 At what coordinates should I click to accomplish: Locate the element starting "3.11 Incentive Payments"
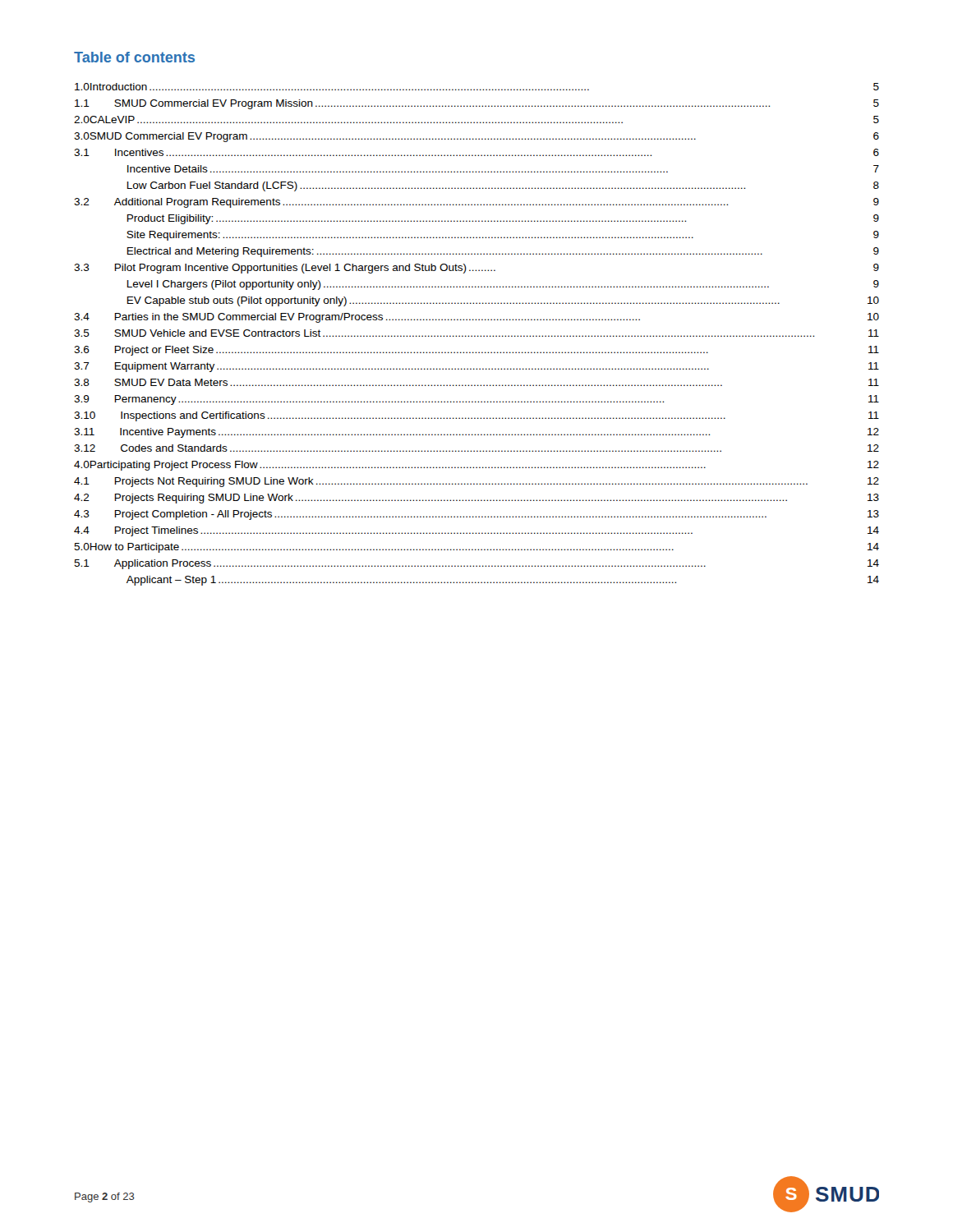476,431
